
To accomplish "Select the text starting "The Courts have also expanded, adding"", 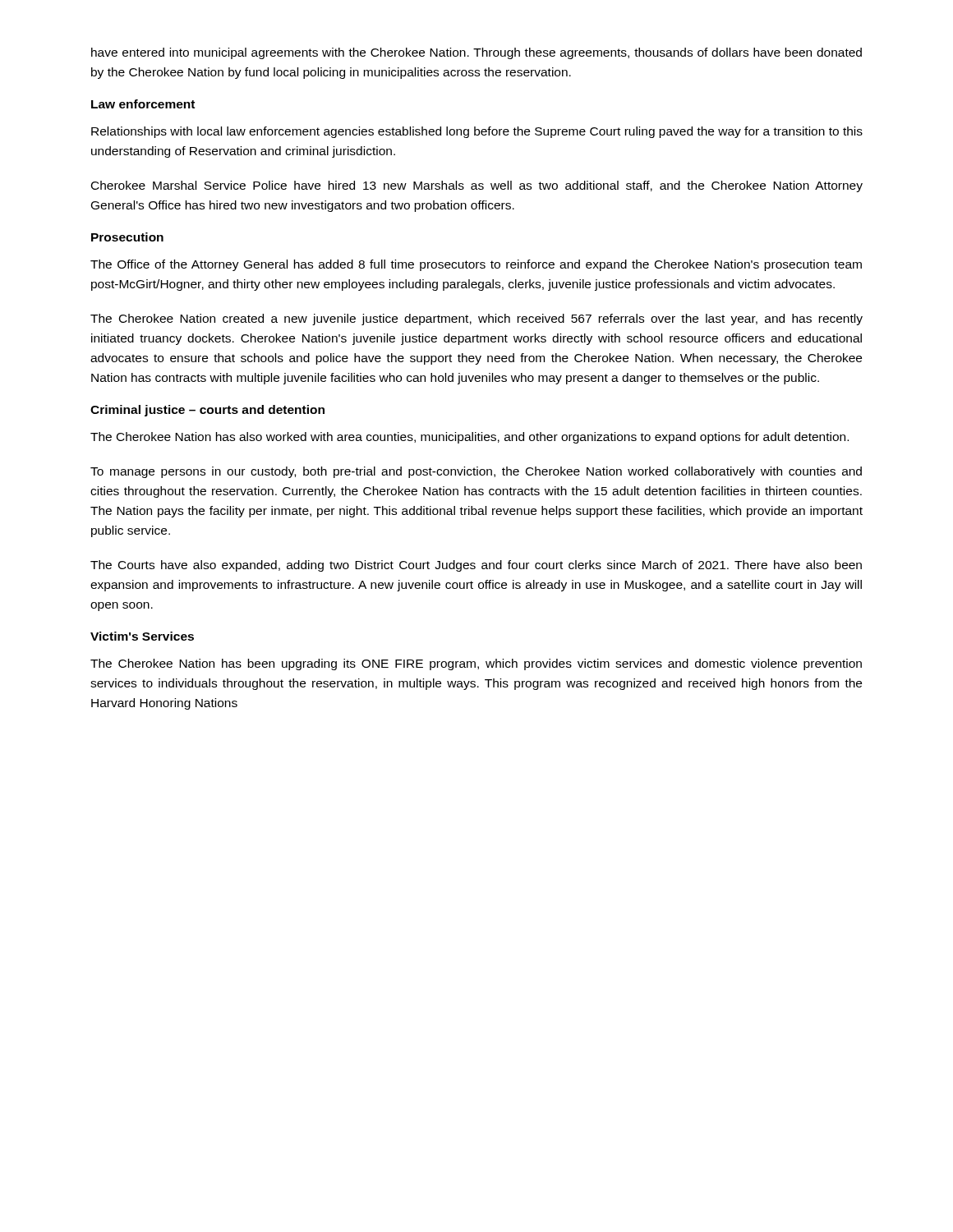I will [476, 585].
